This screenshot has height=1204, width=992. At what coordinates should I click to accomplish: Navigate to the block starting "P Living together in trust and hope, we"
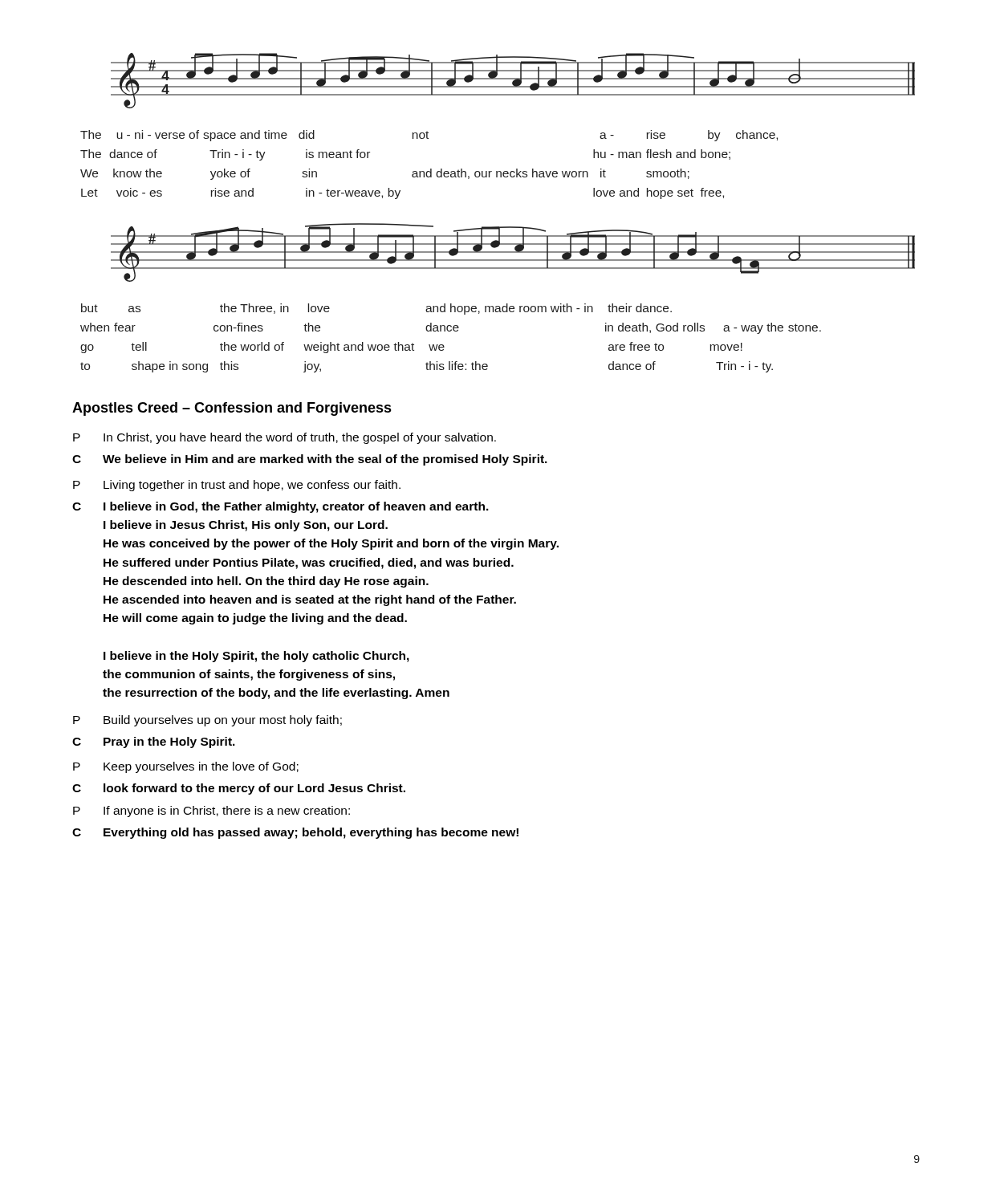[237, 486]
